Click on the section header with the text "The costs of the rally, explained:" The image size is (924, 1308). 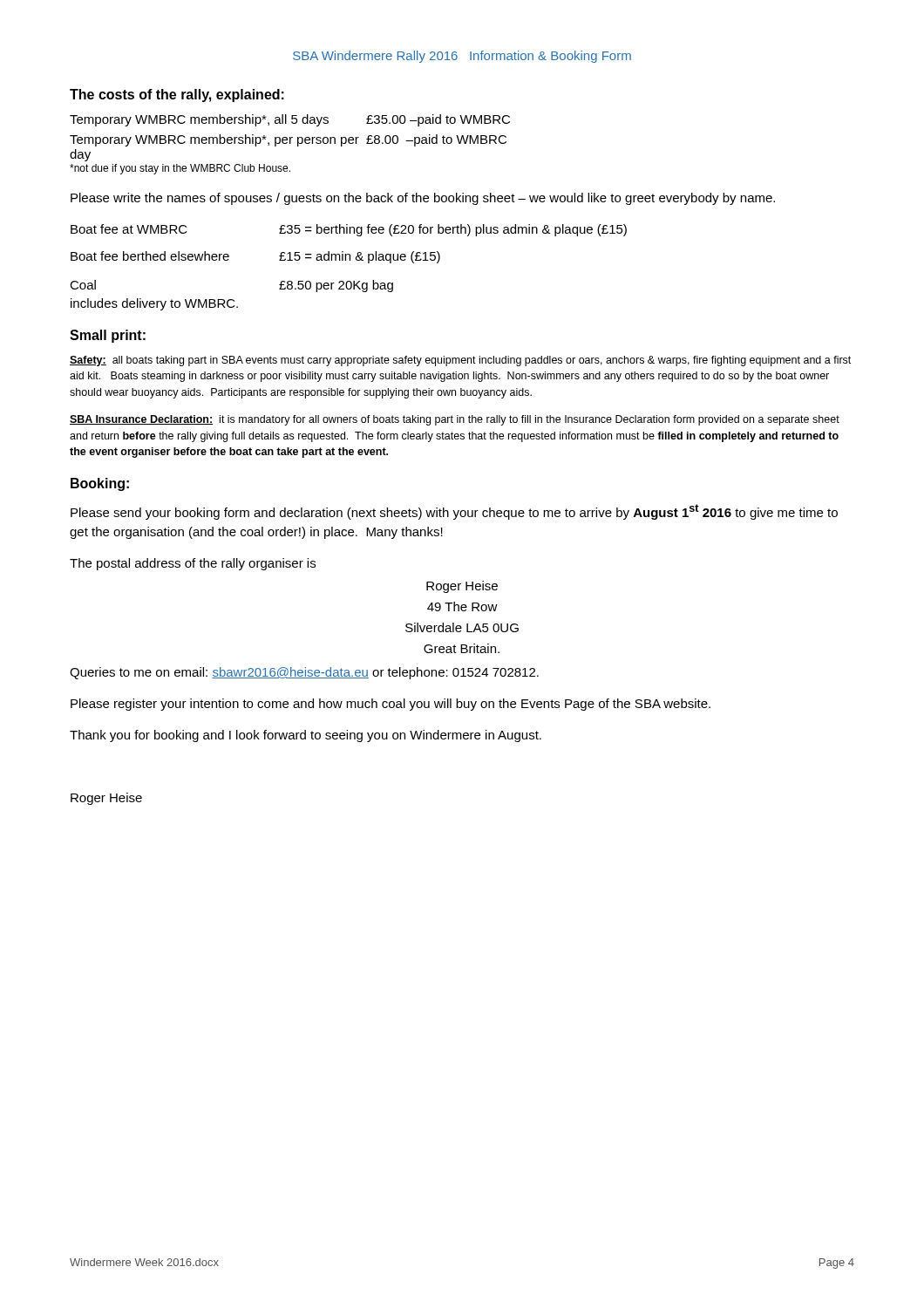point(177,95)
